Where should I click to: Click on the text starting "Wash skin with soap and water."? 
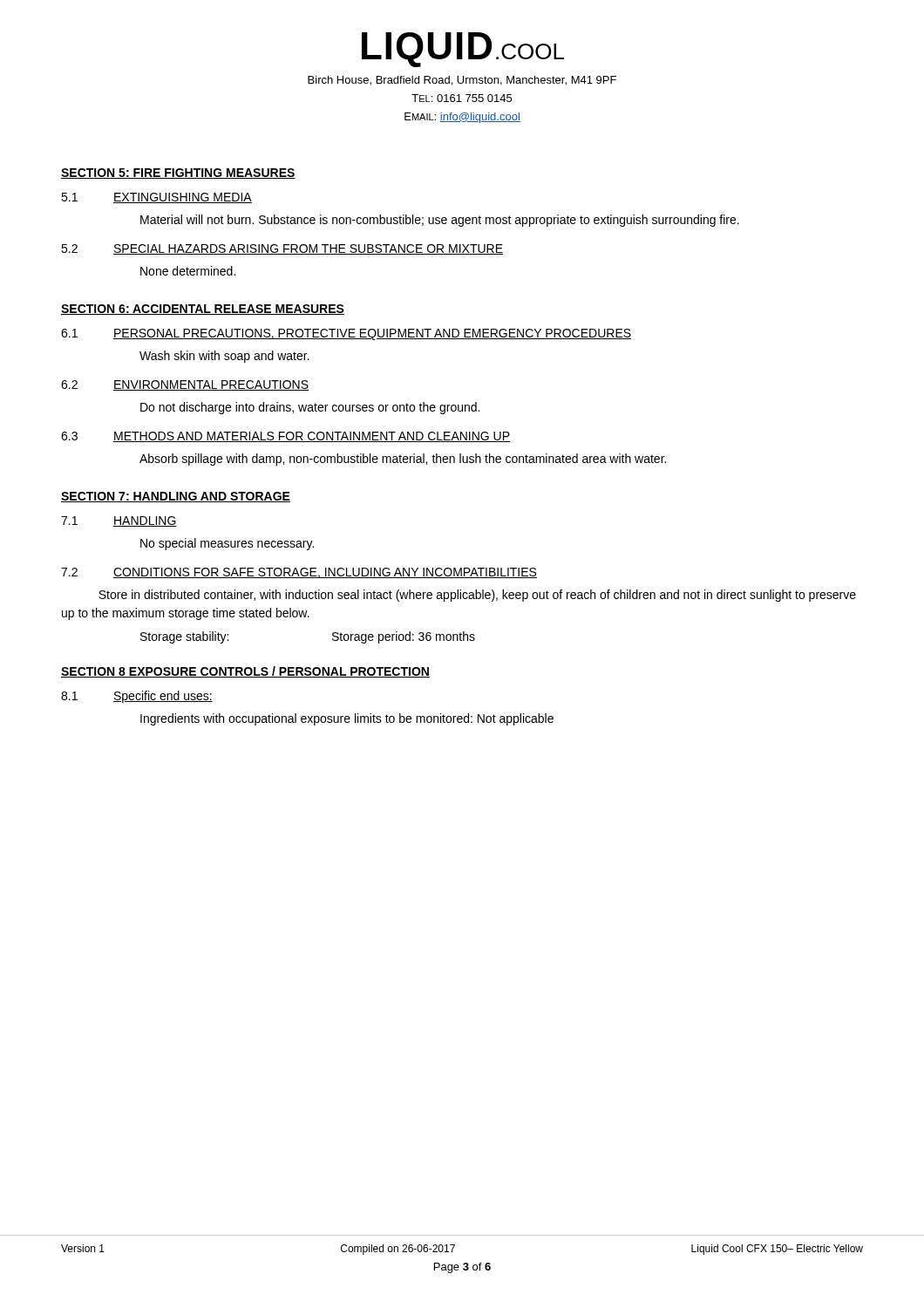point(225,356)
